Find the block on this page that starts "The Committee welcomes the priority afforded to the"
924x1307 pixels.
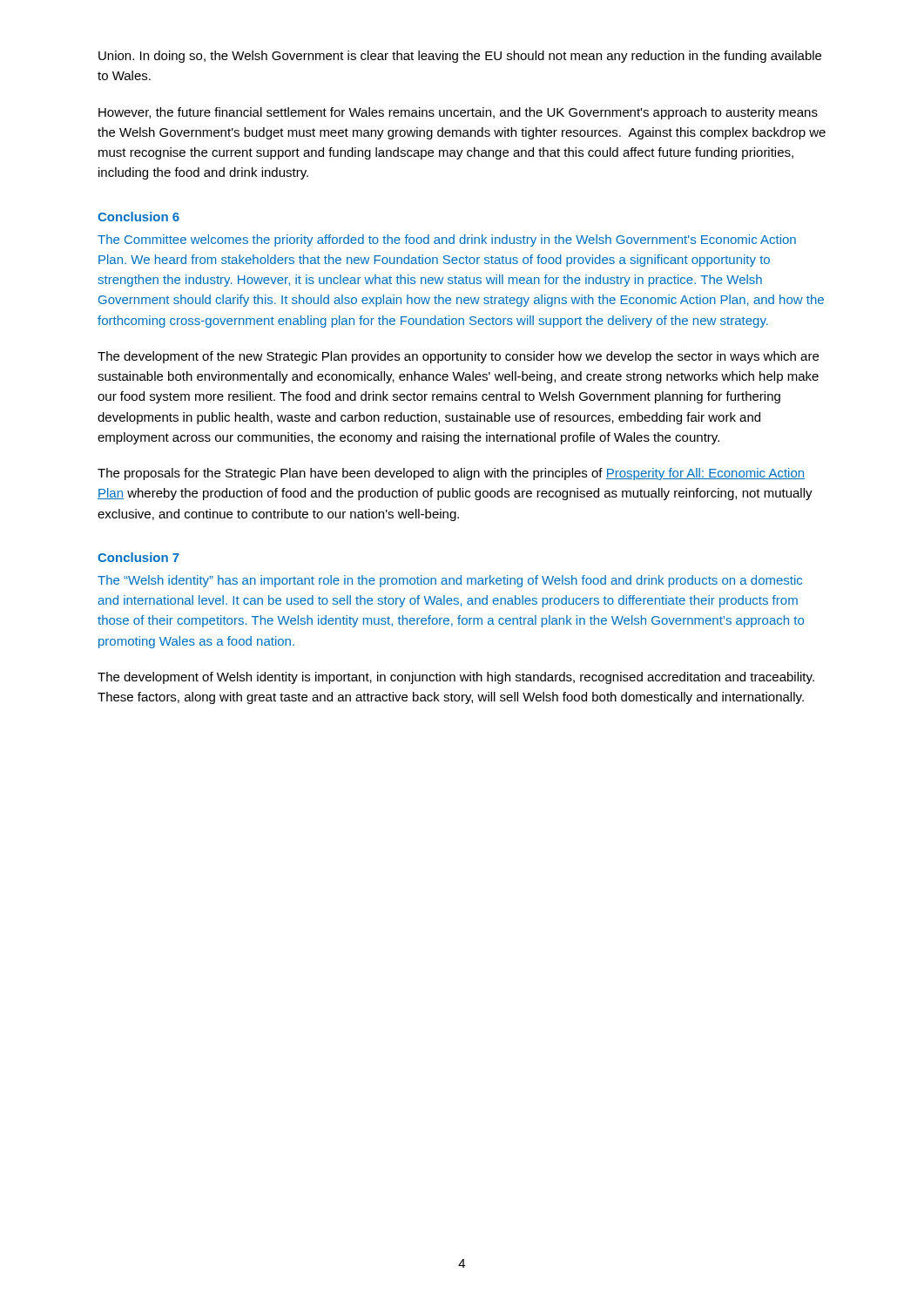pyautogui.click(x=461, y=279)
